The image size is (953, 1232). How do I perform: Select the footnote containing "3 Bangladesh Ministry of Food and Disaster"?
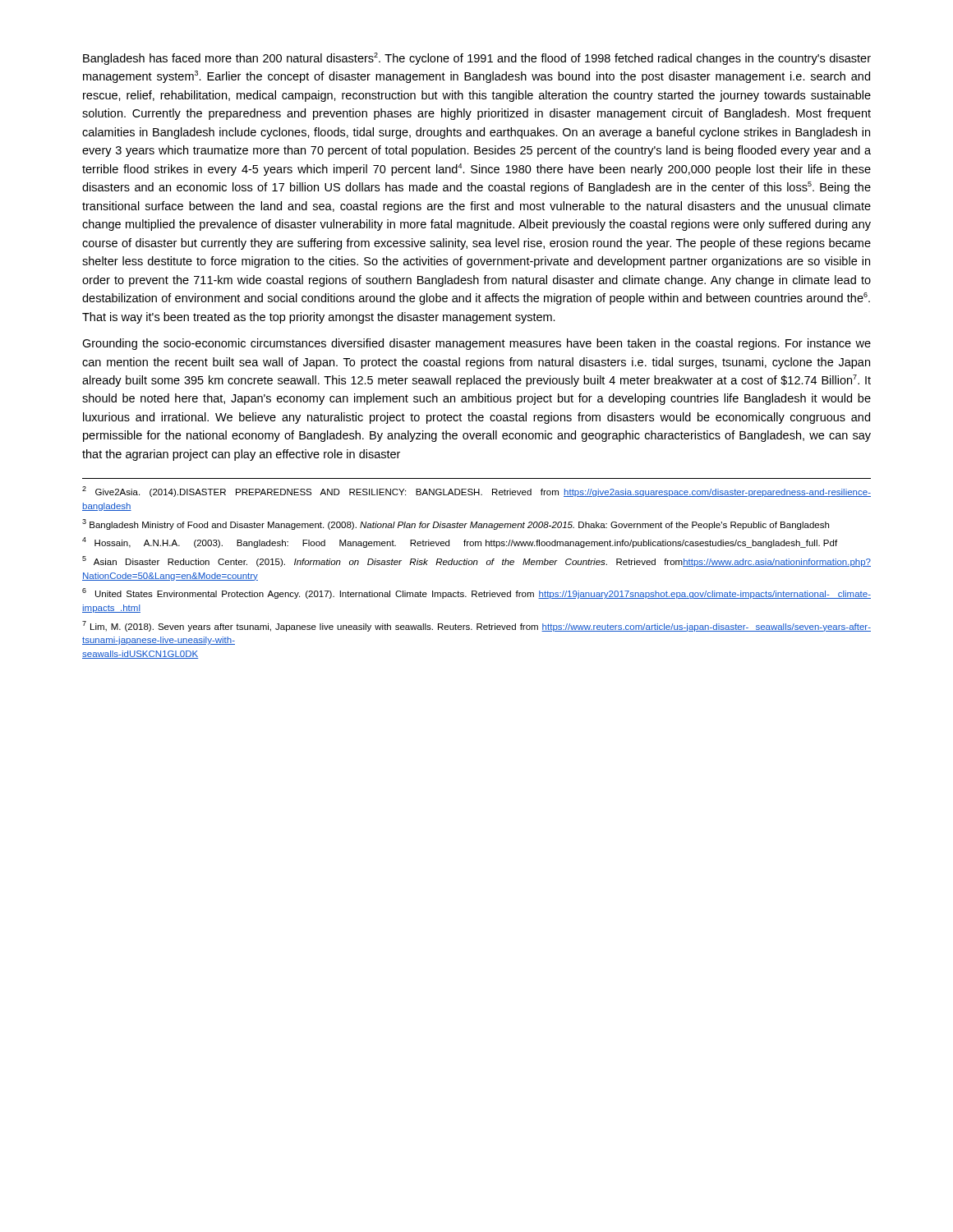(x=456, y=524)
